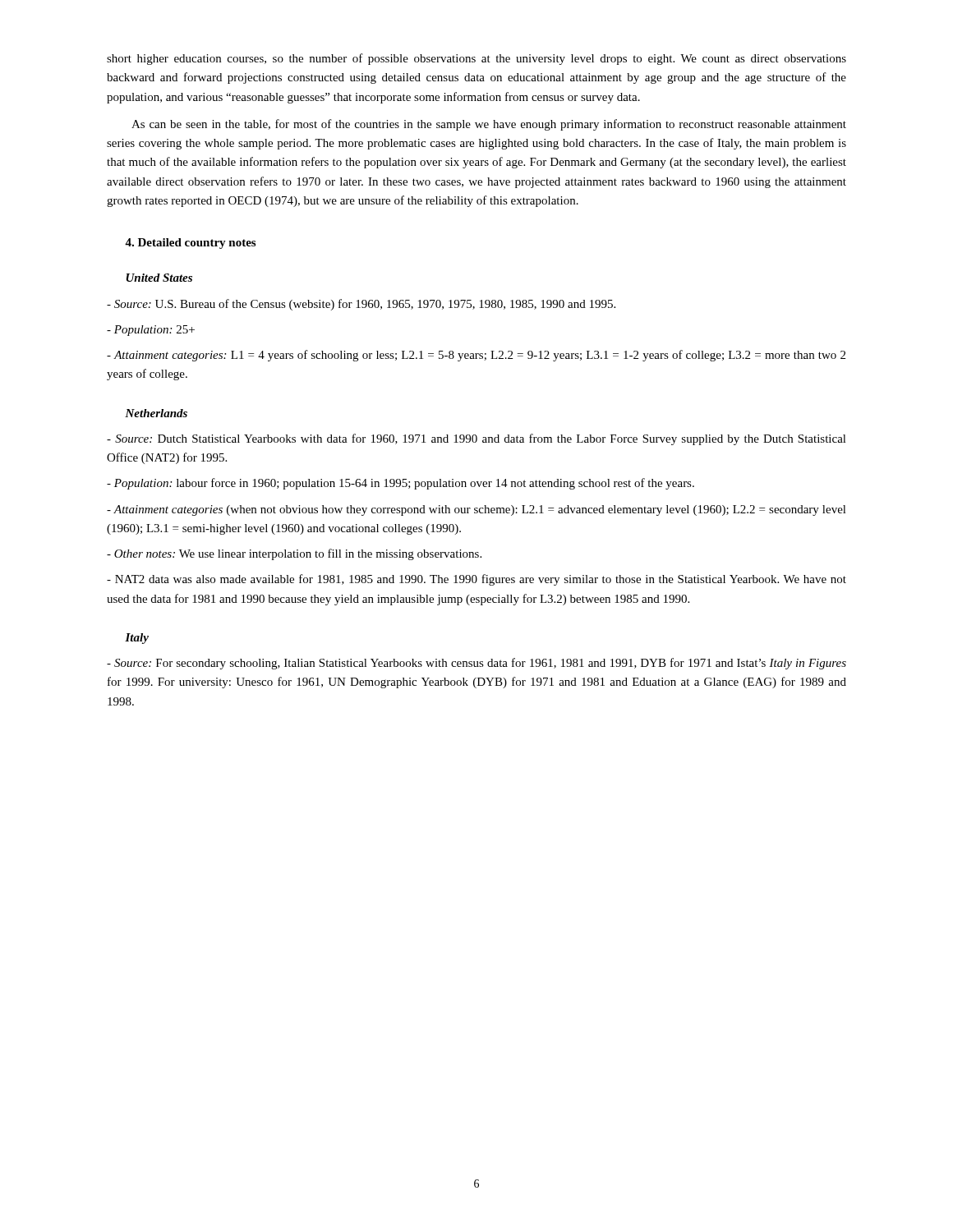The image size is (953, 1232).
Task: Find the block on this page that starts "short higher education courses, so"
Action: (476, 78)
